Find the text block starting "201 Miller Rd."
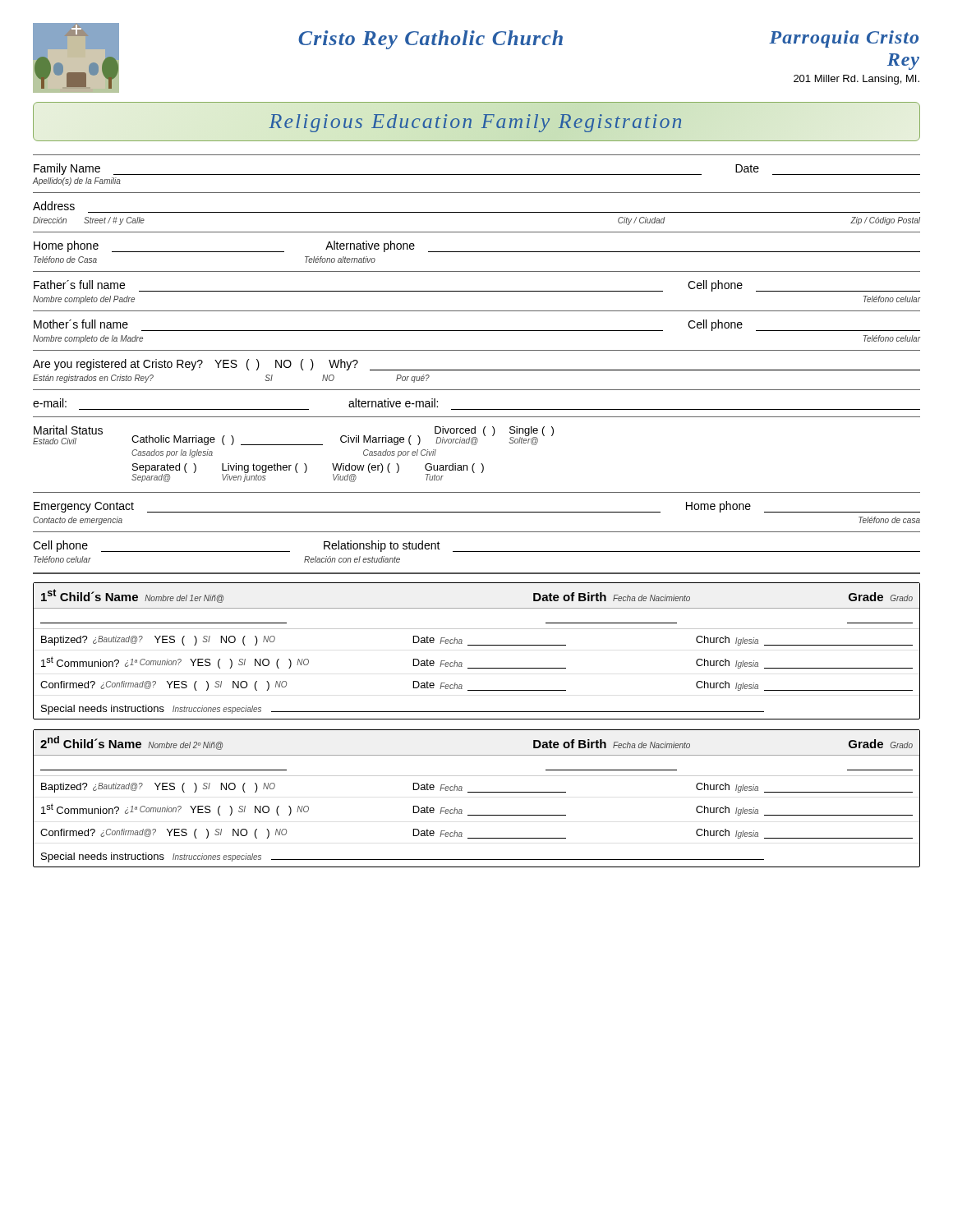 point(857,78)
